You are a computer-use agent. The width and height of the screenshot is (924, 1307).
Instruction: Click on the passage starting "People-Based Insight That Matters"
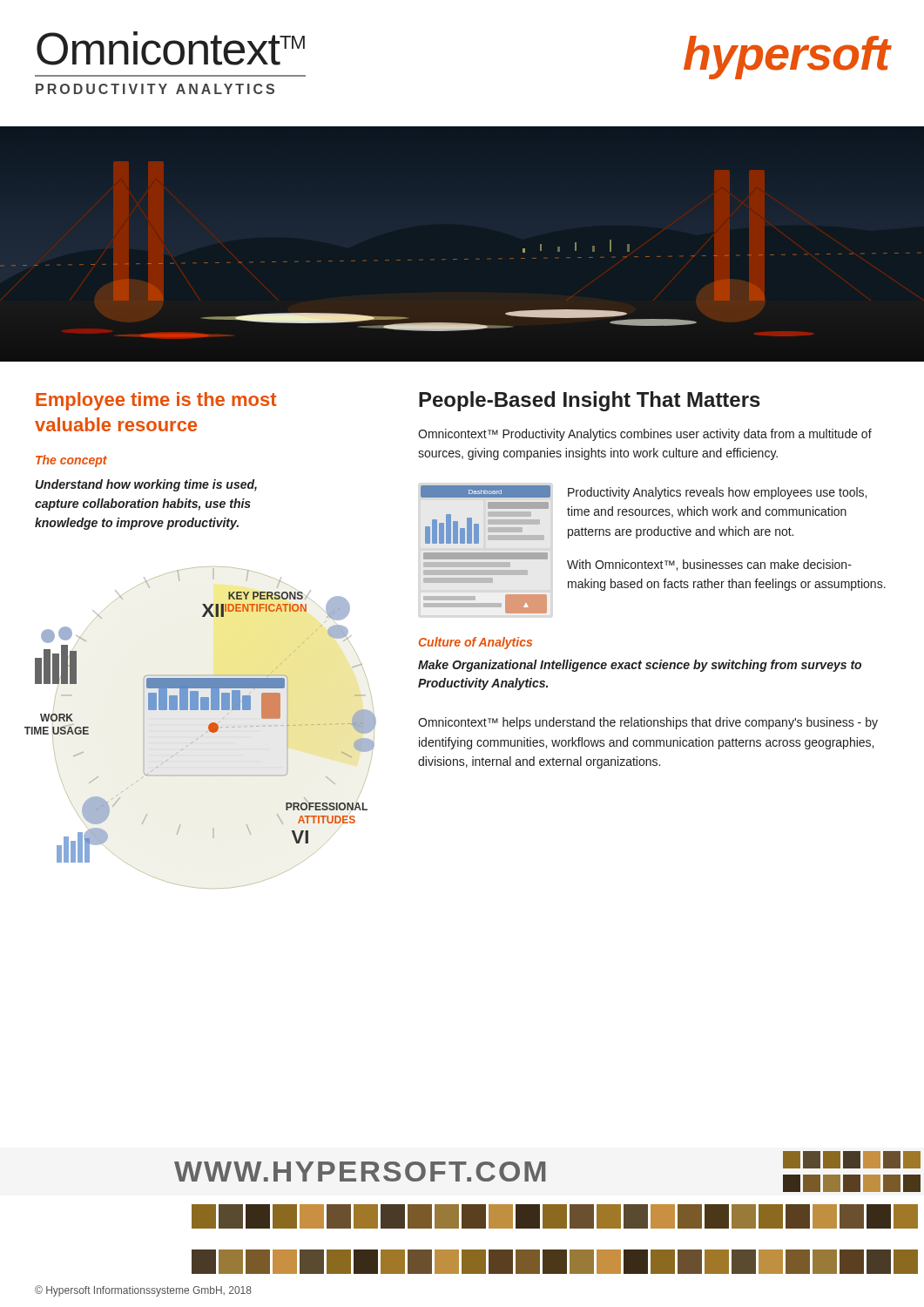click(x=589, y=400)
